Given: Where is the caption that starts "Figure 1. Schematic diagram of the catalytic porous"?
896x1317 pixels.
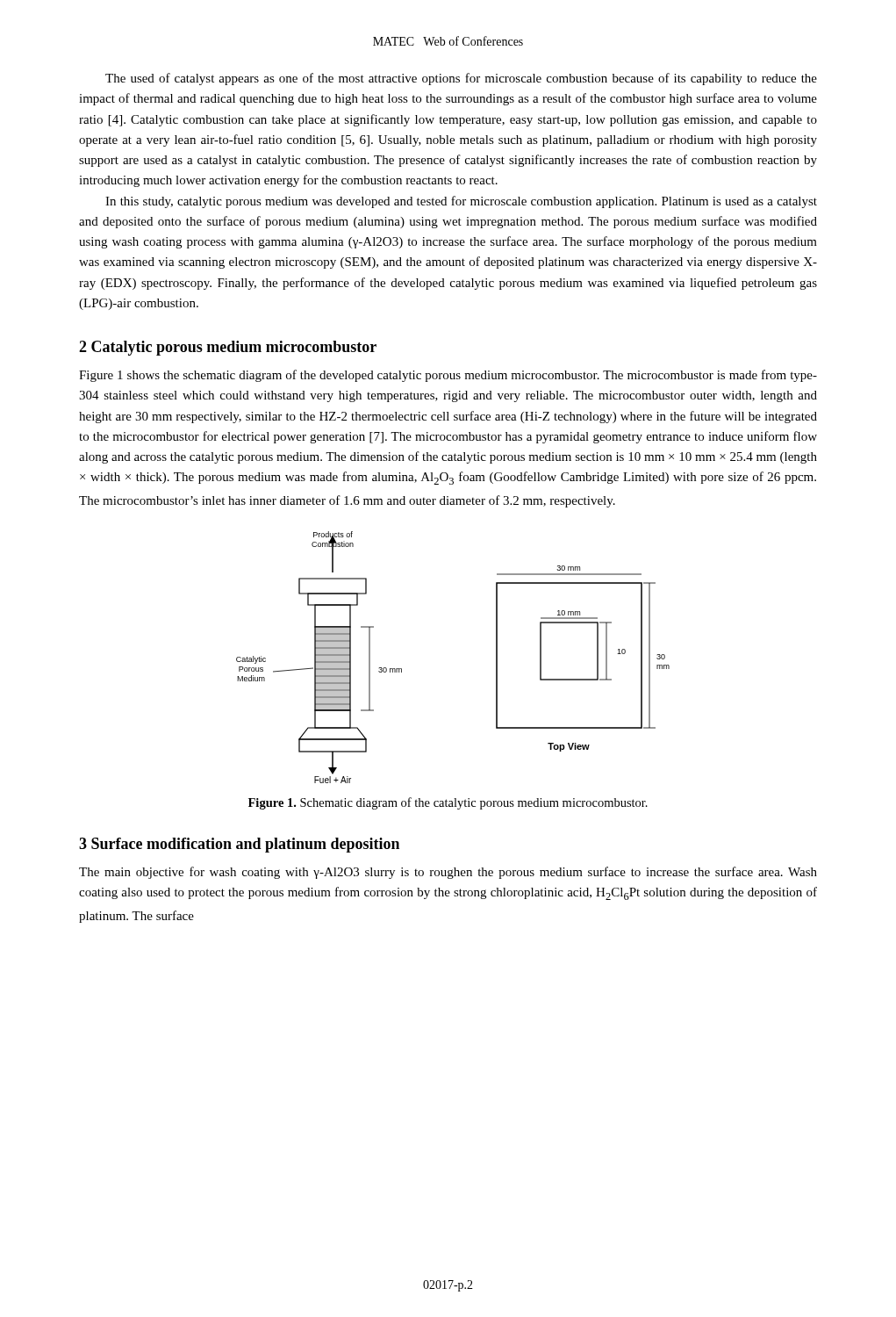Looking at the screenshot, I should (x=448, y=802).
